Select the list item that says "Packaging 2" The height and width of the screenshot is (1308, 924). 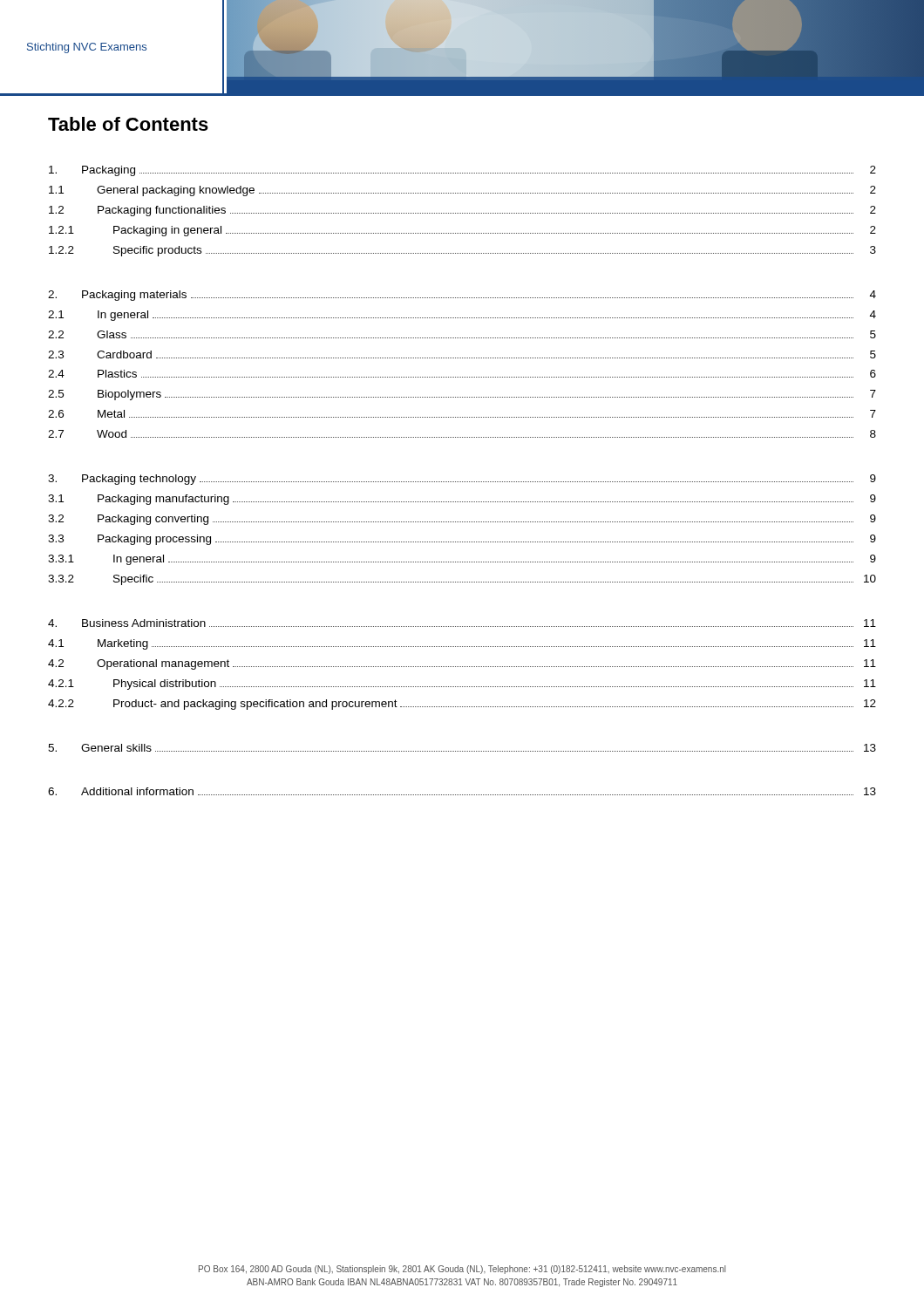pos(462,170)
